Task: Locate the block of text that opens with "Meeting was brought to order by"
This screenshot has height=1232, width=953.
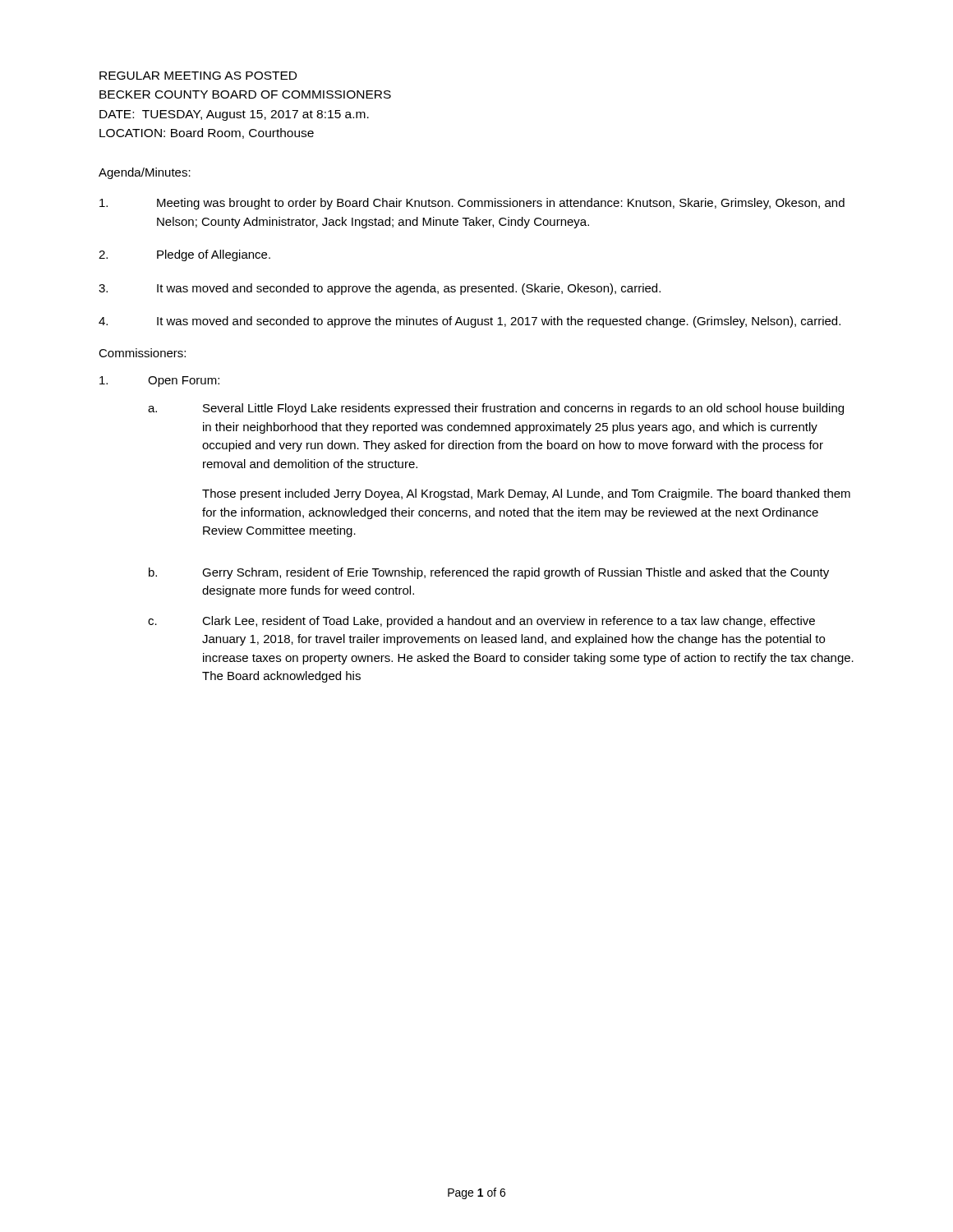Action: [x=476, y=212]
